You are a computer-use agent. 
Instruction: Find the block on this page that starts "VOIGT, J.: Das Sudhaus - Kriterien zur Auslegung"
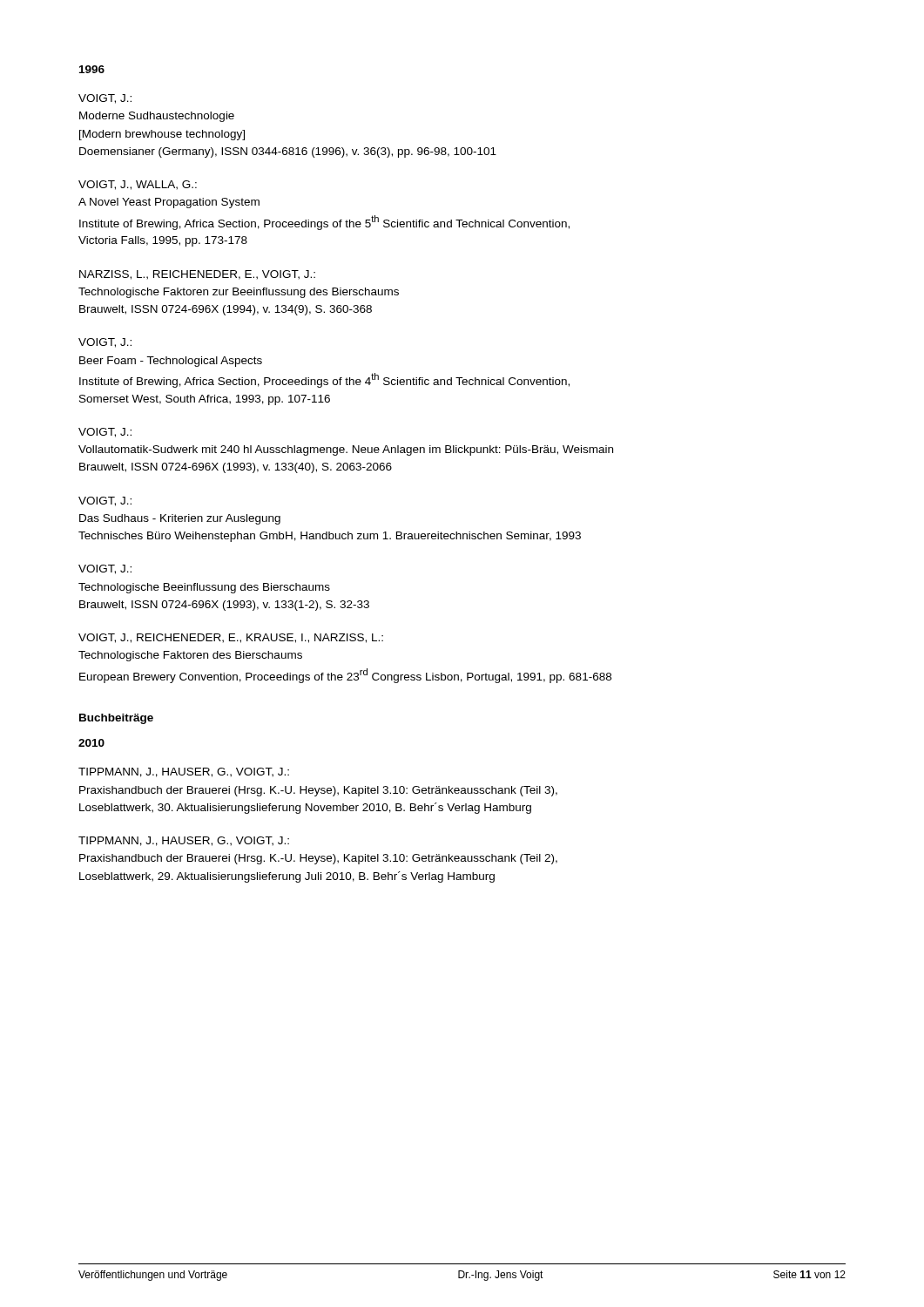click(x=105, y=501)
